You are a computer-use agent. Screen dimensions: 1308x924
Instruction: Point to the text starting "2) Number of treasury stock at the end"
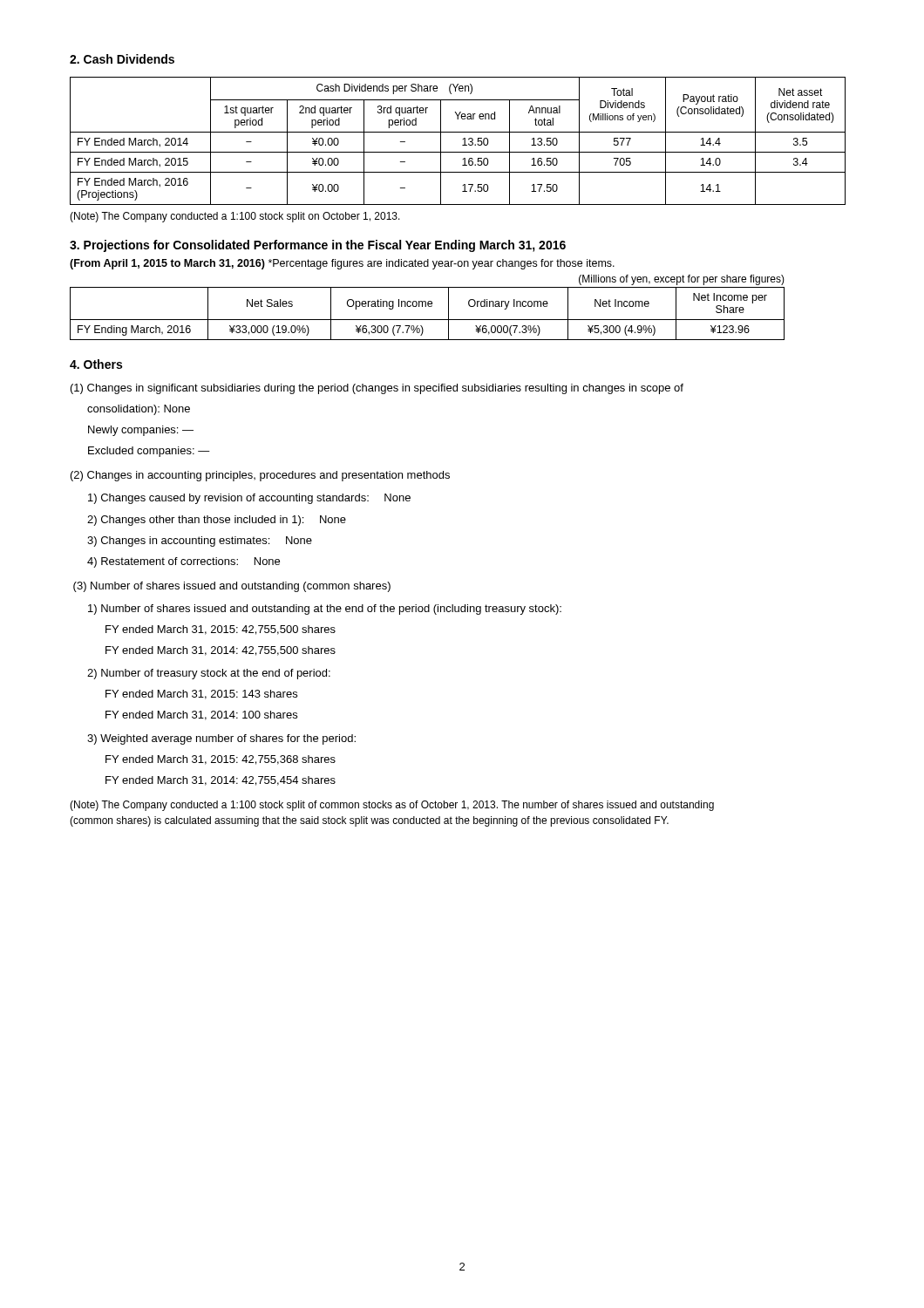click(x=209, y=673)
